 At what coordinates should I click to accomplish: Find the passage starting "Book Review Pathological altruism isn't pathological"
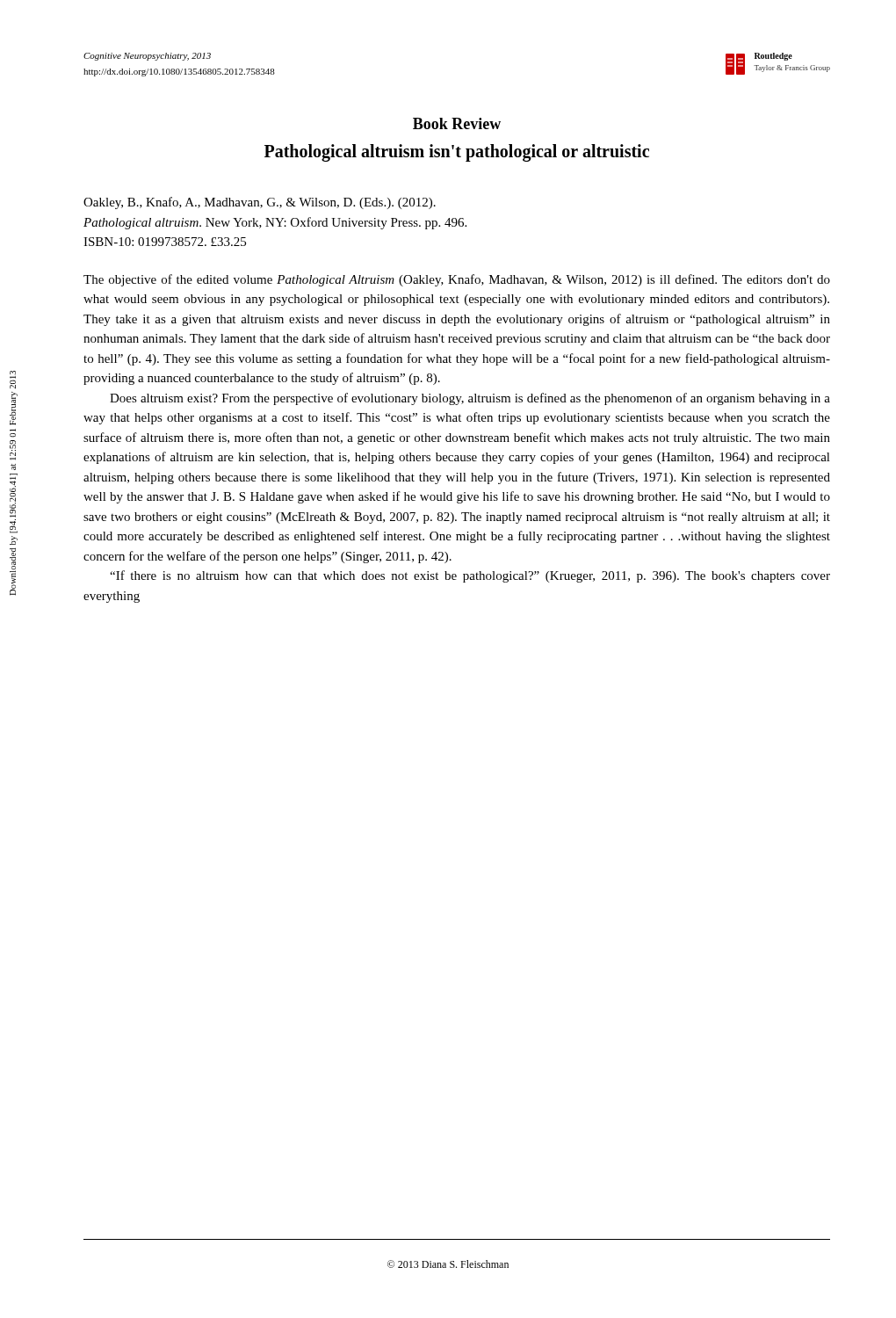click(x=457, y=139)
